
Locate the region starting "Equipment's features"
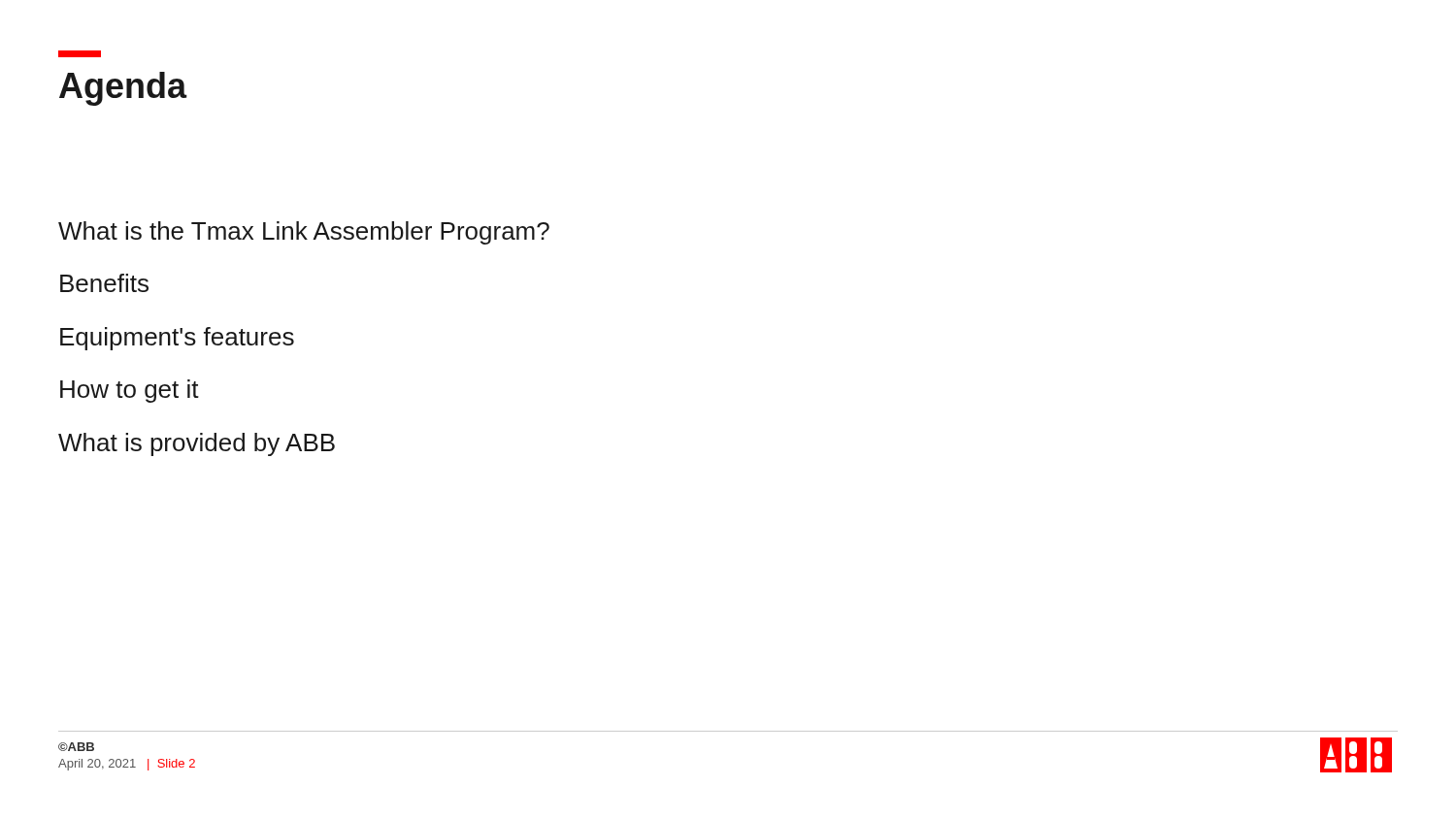point(176,337)
